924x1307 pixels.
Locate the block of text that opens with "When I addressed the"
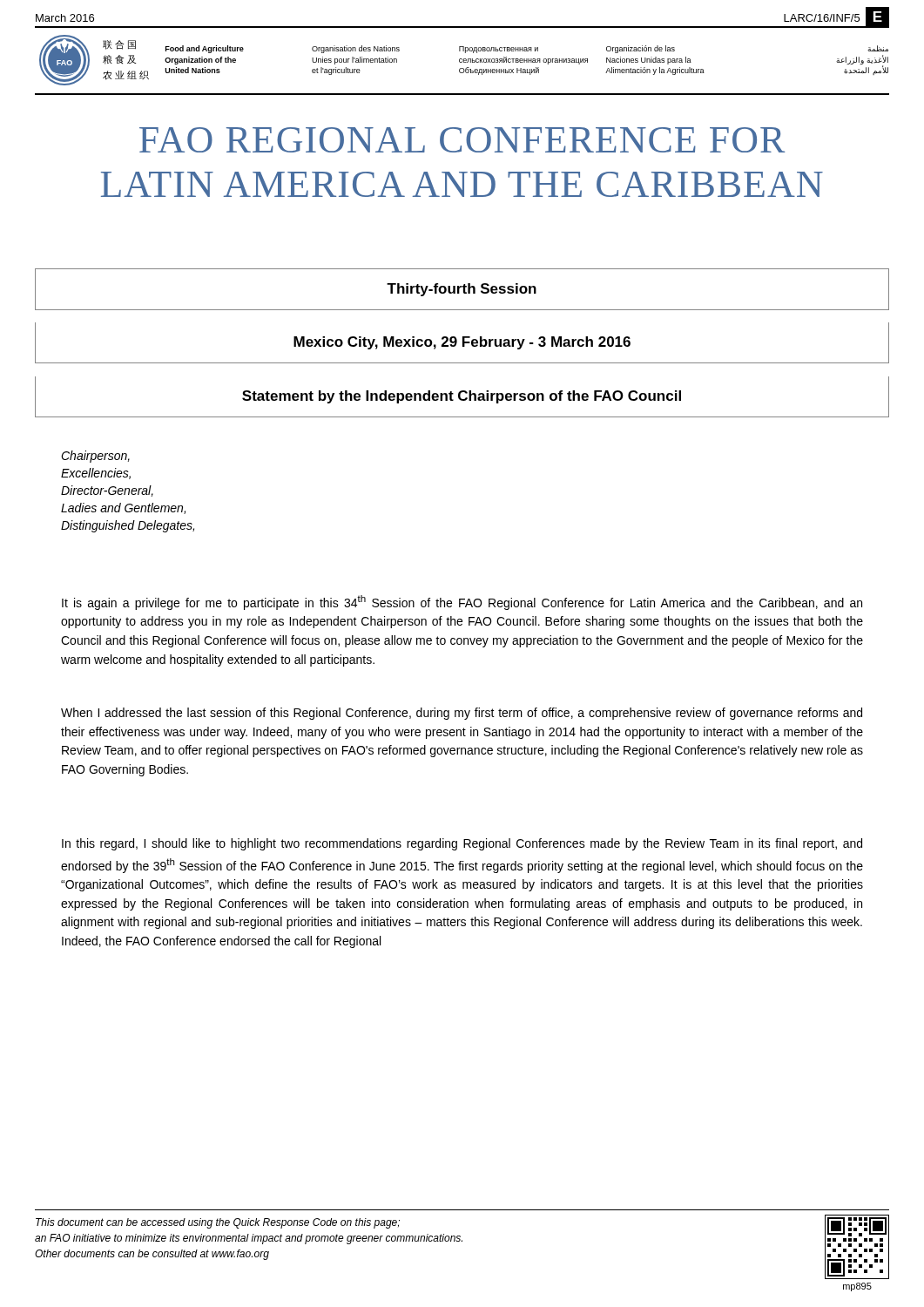tap(462, 741)
